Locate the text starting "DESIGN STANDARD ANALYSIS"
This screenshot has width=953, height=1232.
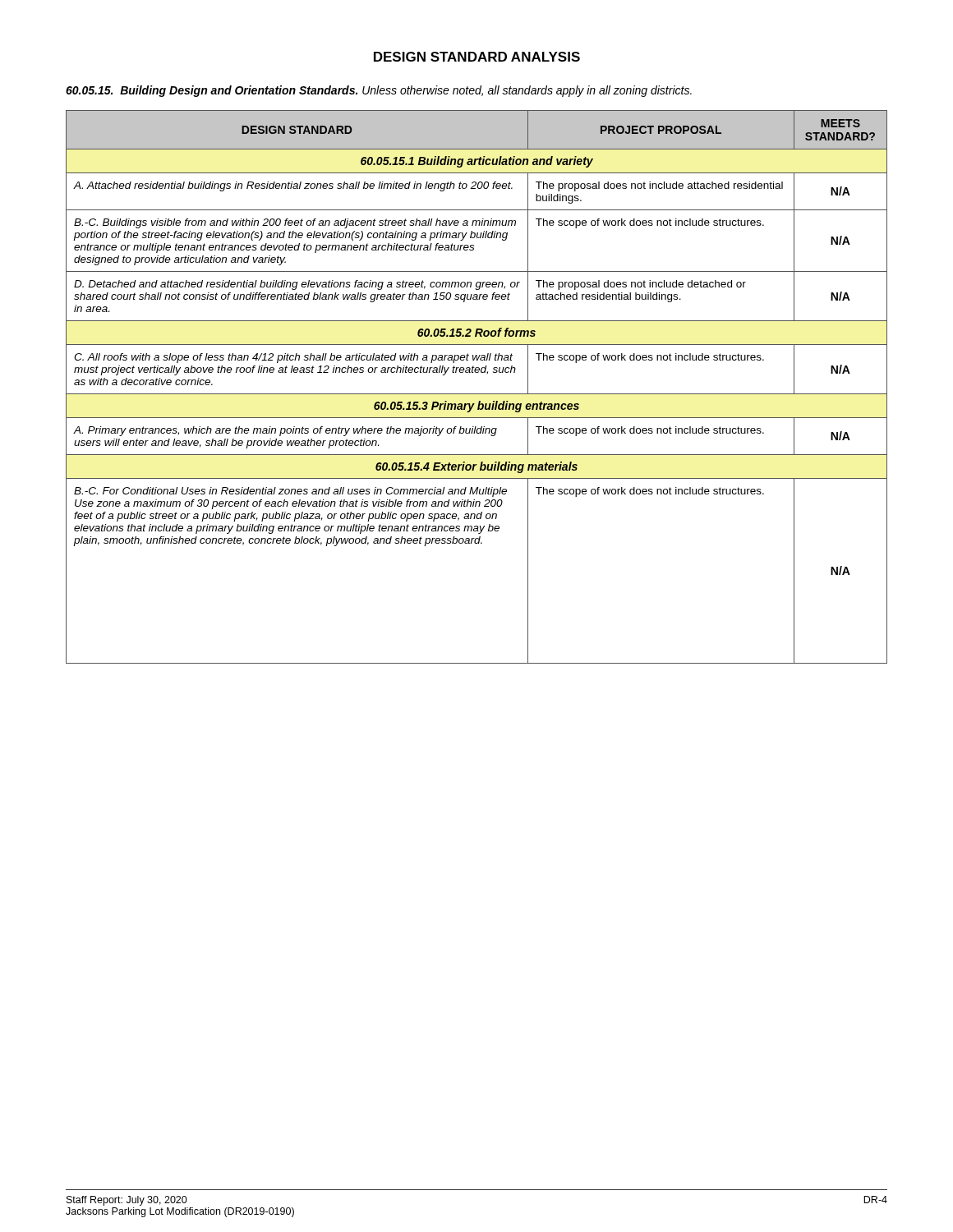[x=476, y=57]
